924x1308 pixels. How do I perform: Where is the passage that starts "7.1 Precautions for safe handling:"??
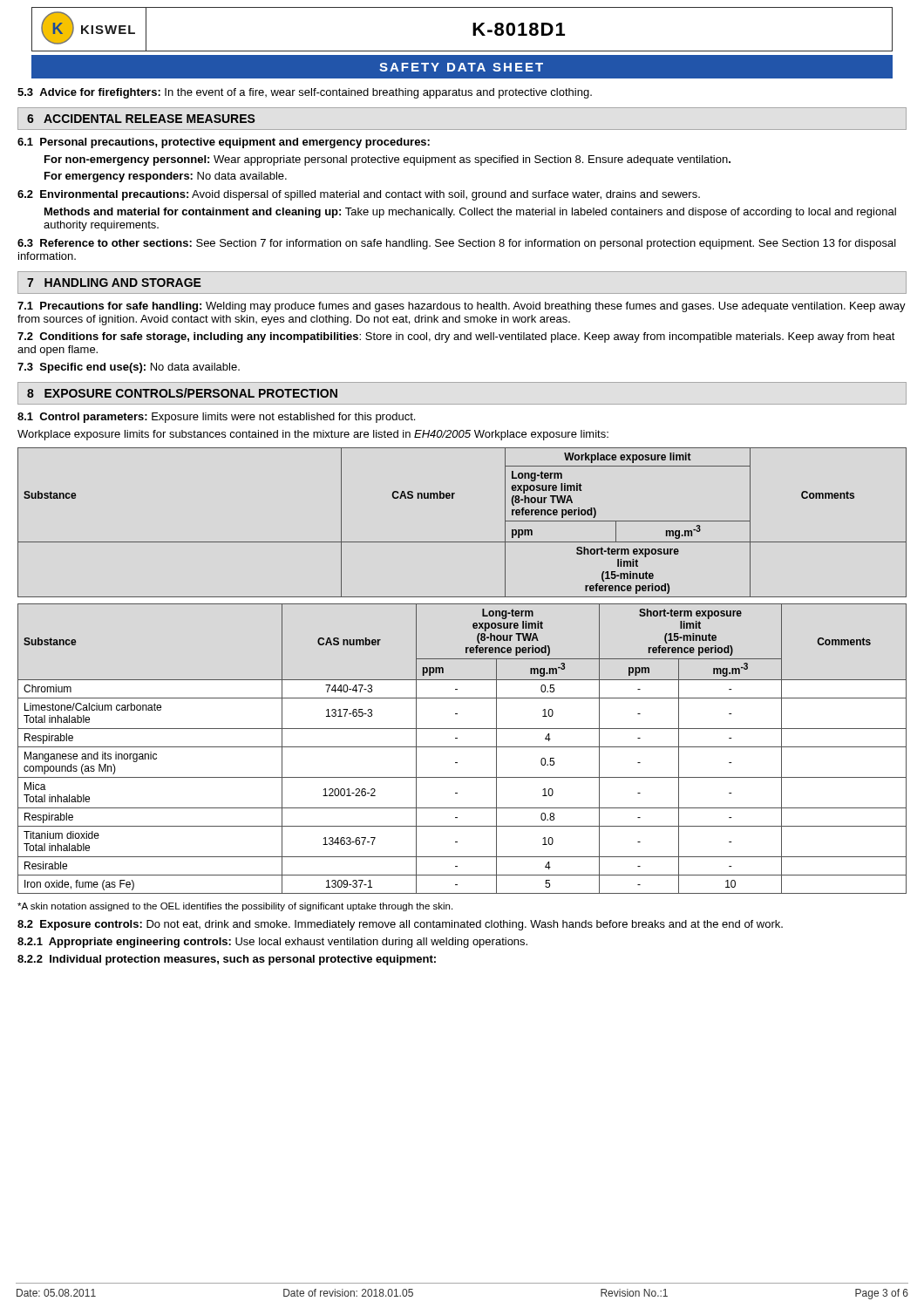[x=461, y=312]
